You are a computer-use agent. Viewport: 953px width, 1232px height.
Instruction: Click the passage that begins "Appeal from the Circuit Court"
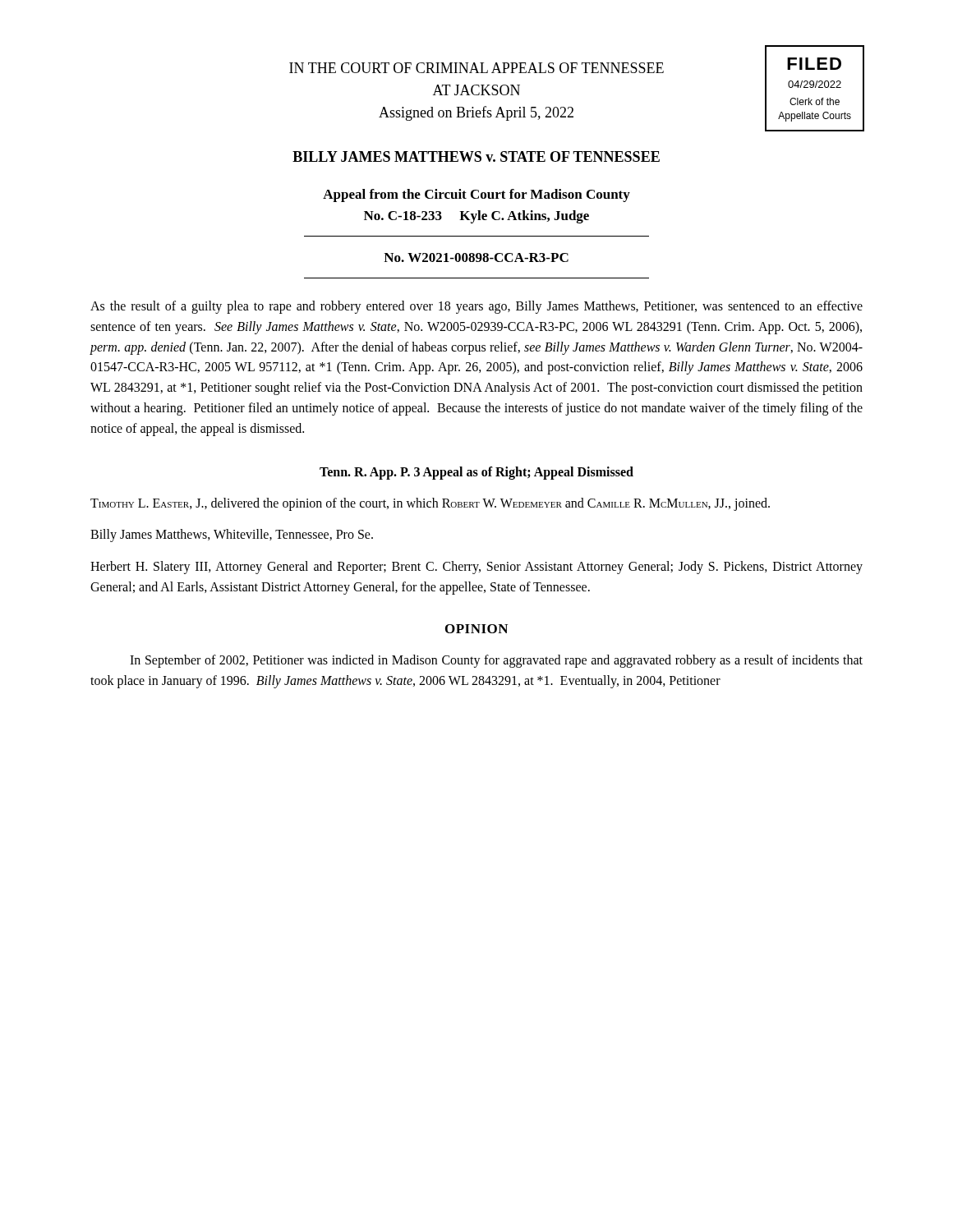click(476, 205)
